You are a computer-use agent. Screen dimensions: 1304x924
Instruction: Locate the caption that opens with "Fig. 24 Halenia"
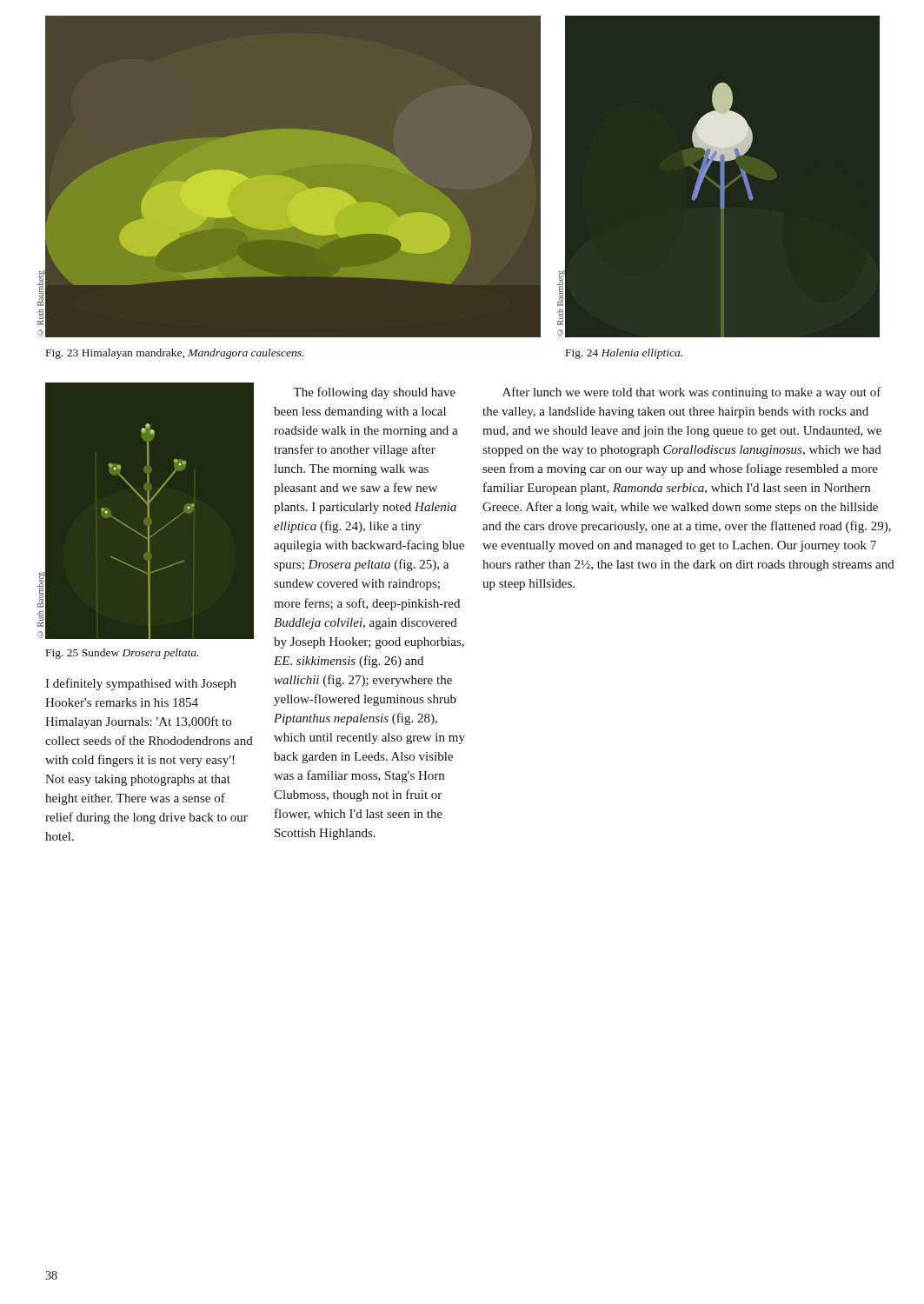click(624, 352)
